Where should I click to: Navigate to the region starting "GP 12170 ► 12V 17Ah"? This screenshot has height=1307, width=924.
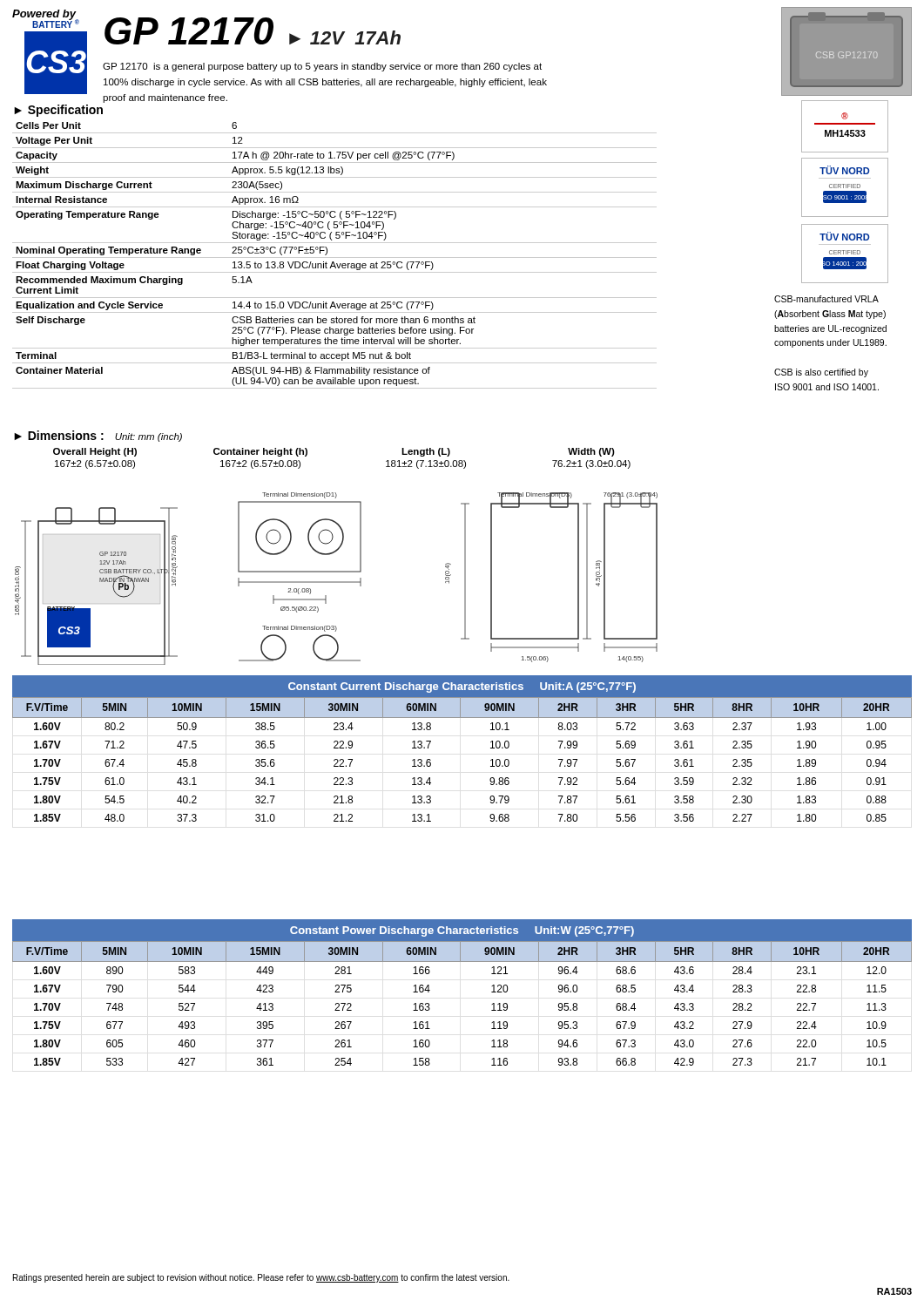252,31
